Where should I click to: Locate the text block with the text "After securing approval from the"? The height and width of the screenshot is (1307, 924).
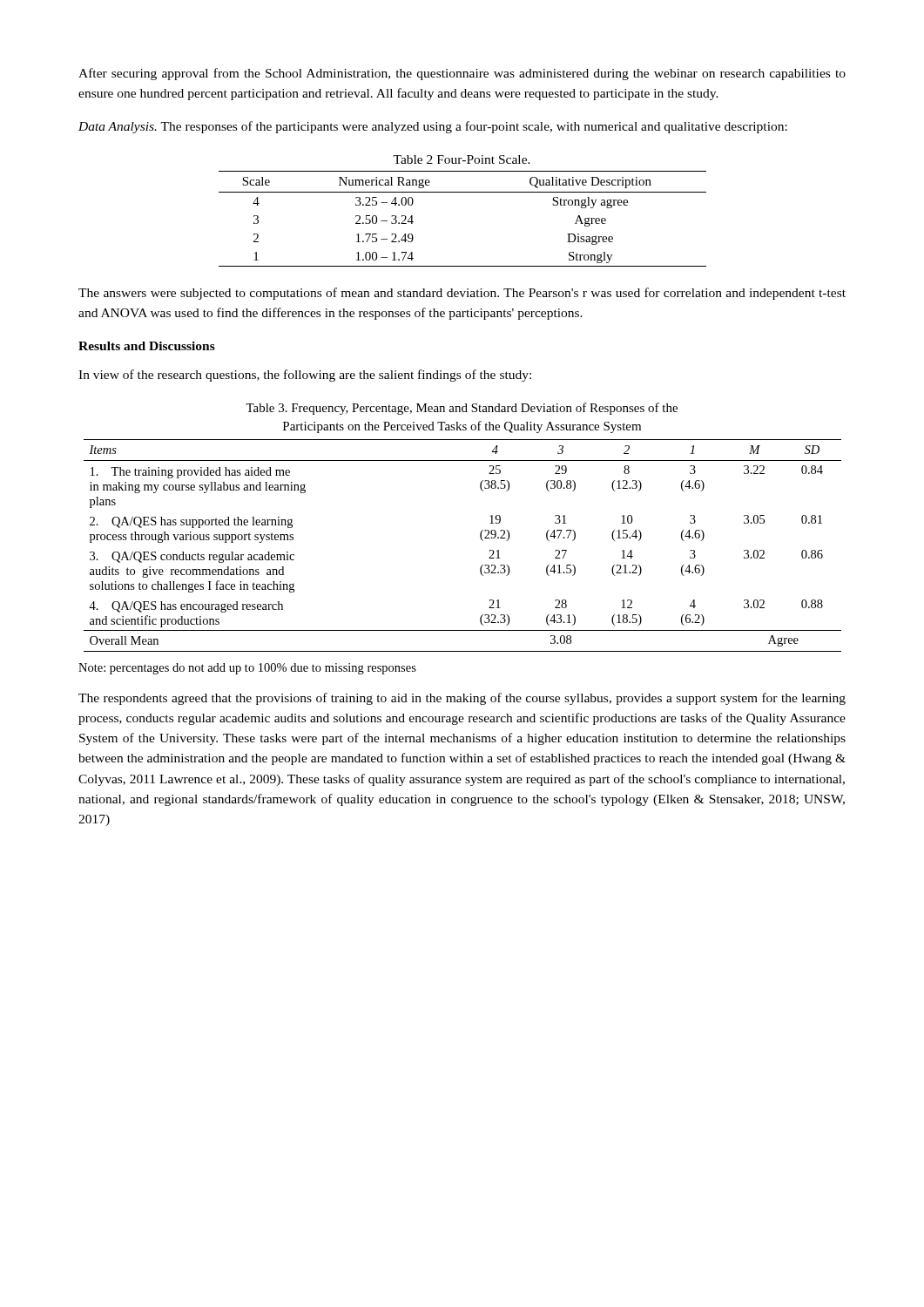coord(462,83)
